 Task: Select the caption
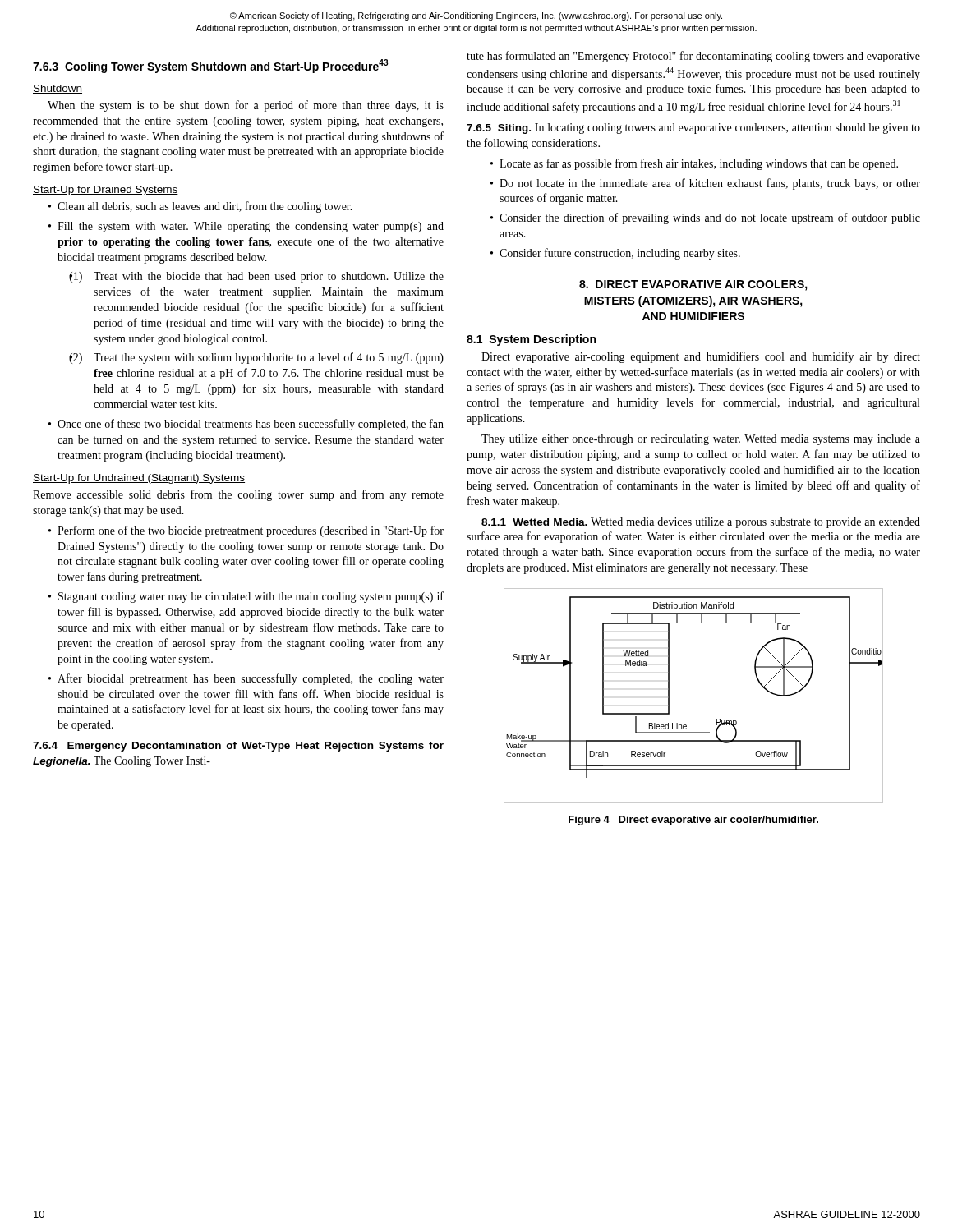click(693, 819)
